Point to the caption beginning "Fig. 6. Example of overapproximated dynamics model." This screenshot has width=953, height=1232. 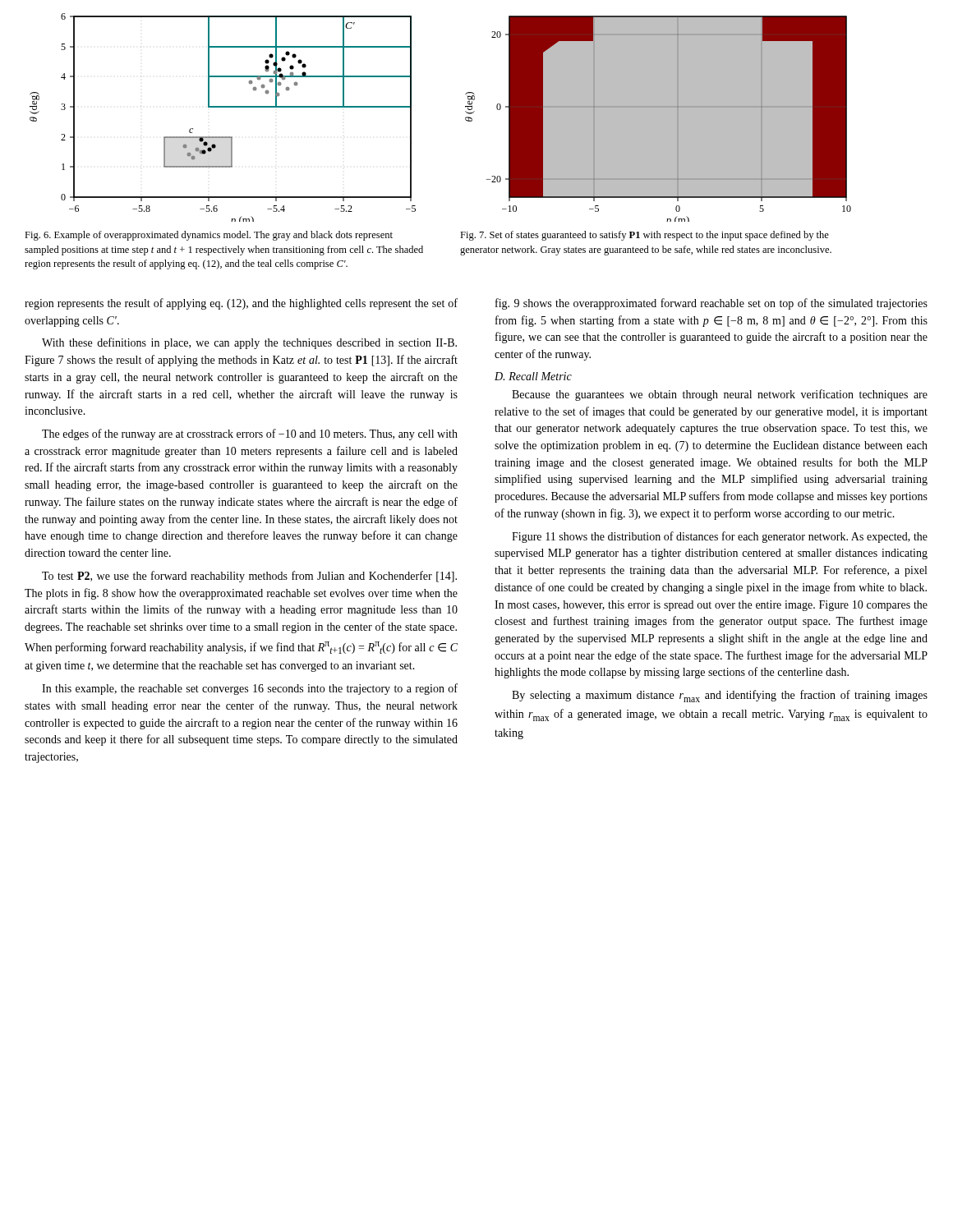[x=224, y=249]
